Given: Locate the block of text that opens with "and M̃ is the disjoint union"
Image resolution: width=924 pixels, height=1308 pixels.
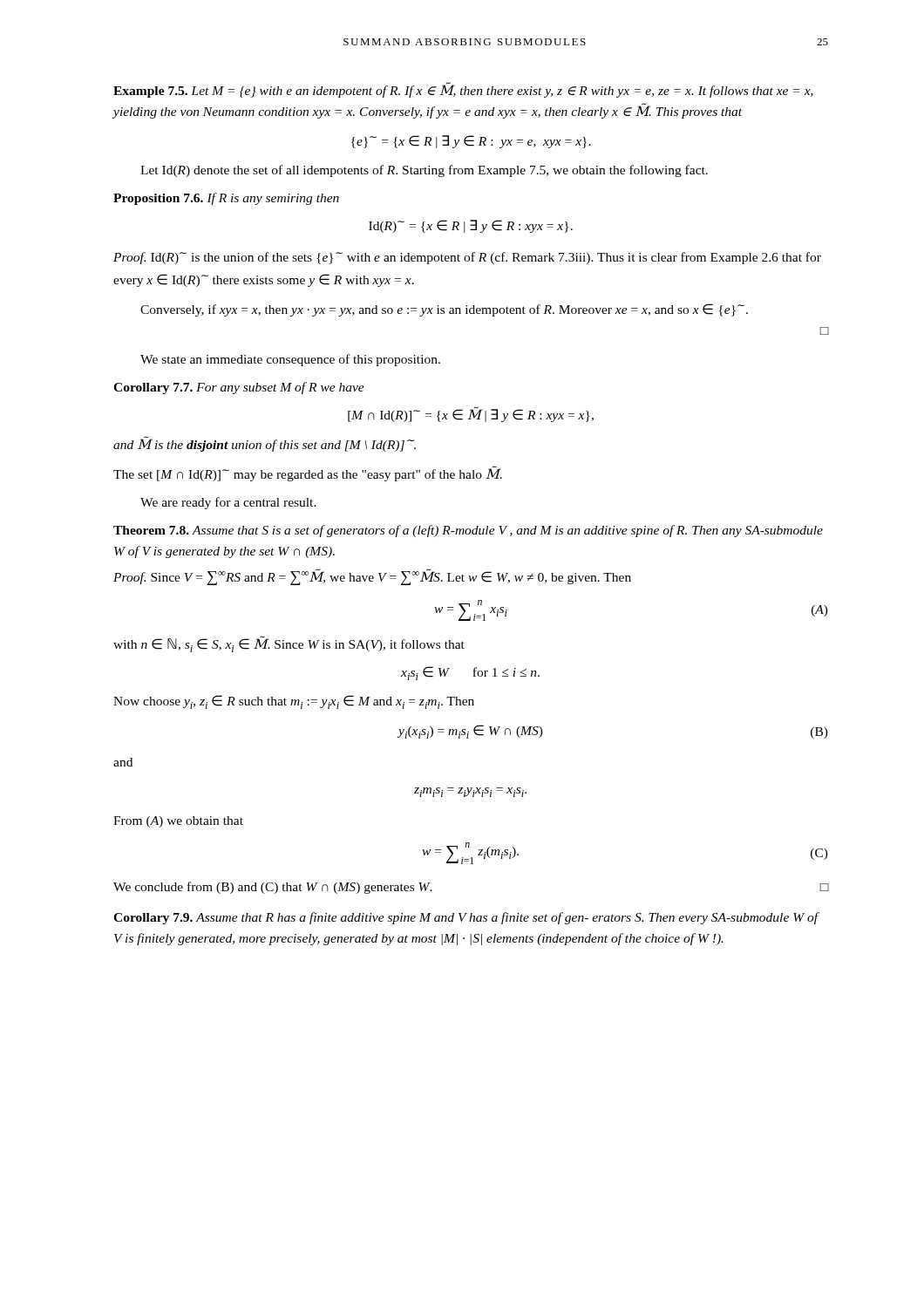Looking at the screenshot, I should pyautogui.click(x=265, y=443).
